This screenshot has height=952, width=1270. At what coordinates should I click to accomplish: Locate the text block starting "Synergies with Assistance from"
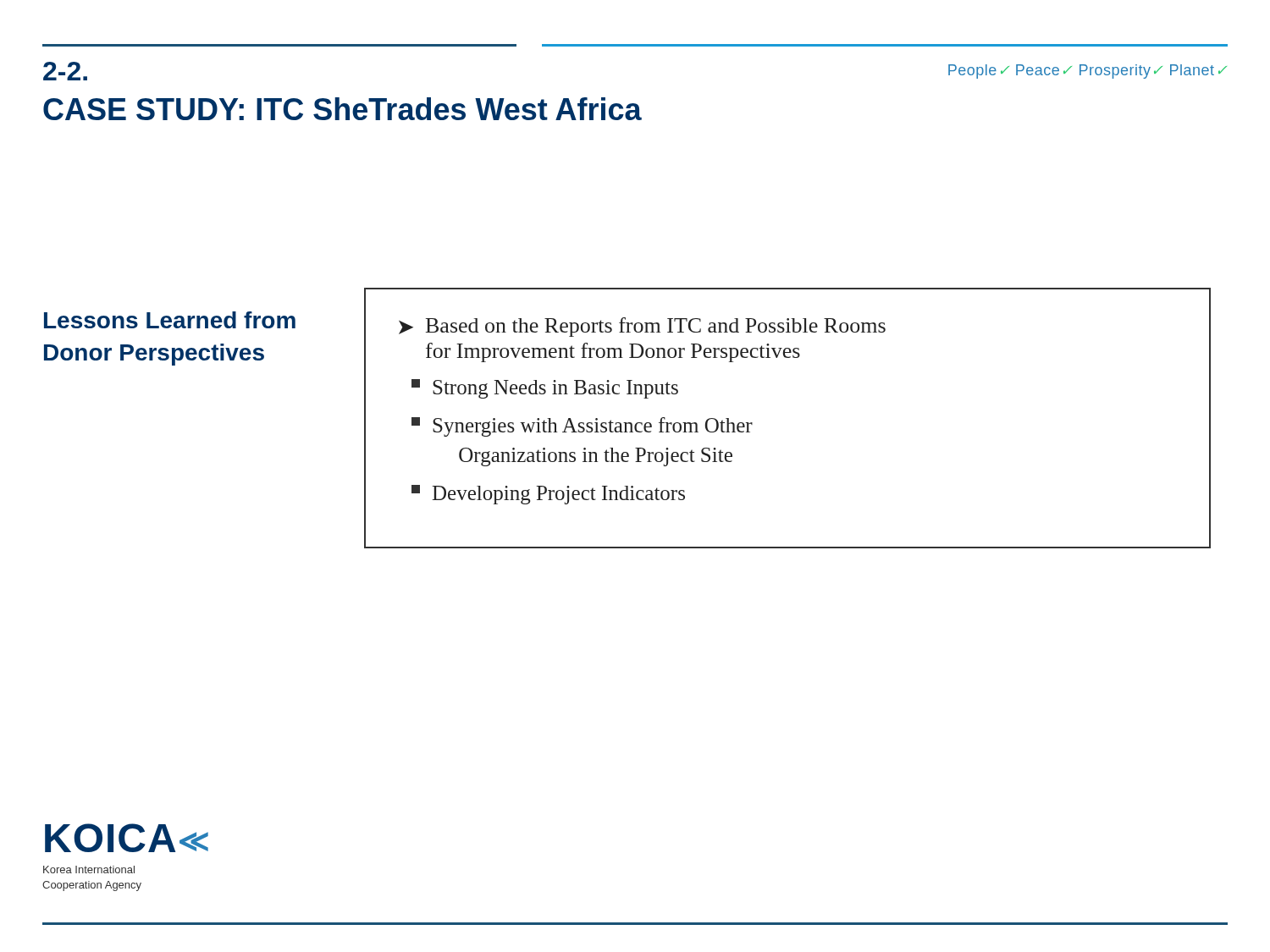[x=582, y=440]
